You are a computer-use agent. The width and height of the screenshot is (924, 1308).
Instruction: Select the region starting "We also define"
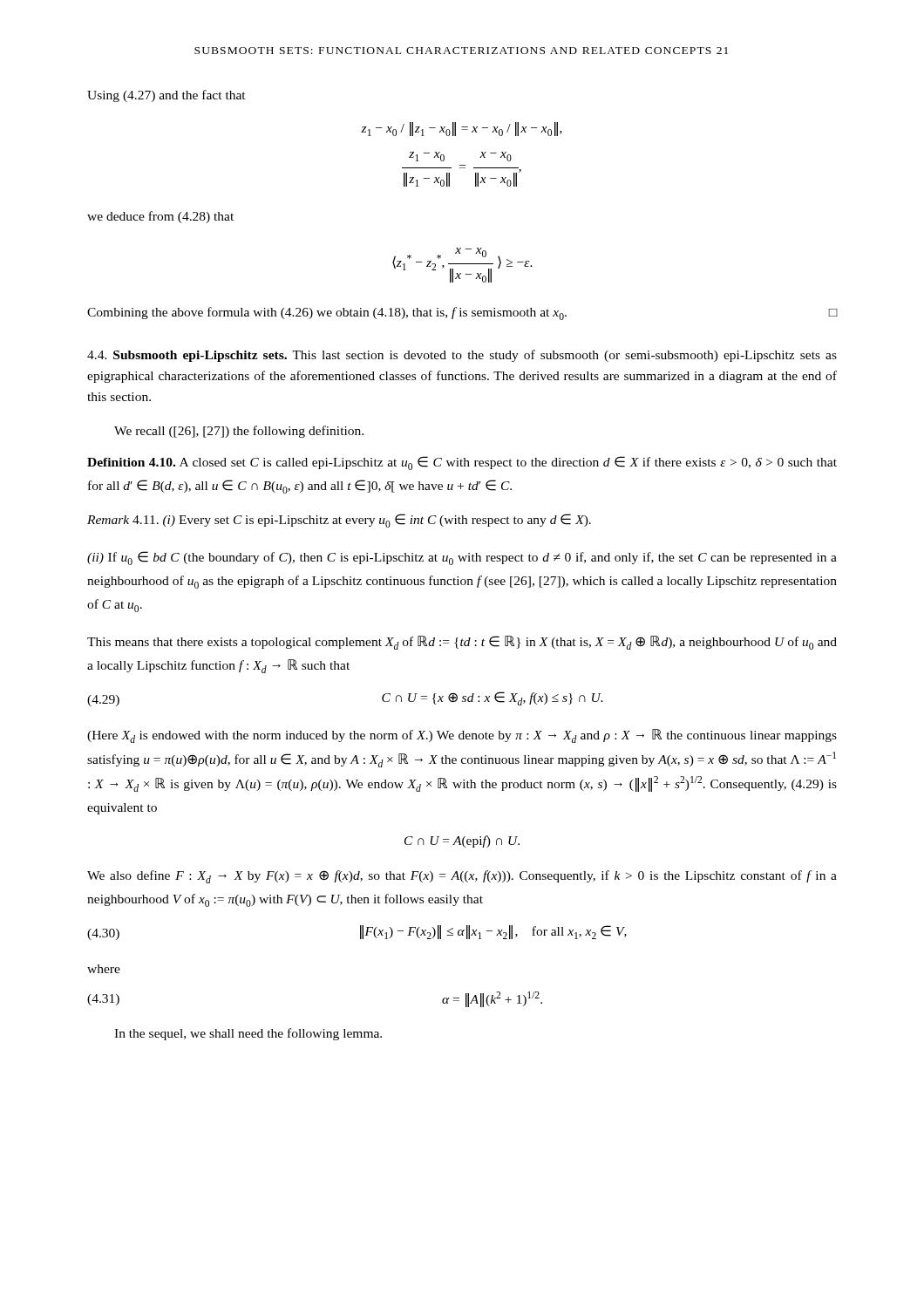(x=462, y=889)
